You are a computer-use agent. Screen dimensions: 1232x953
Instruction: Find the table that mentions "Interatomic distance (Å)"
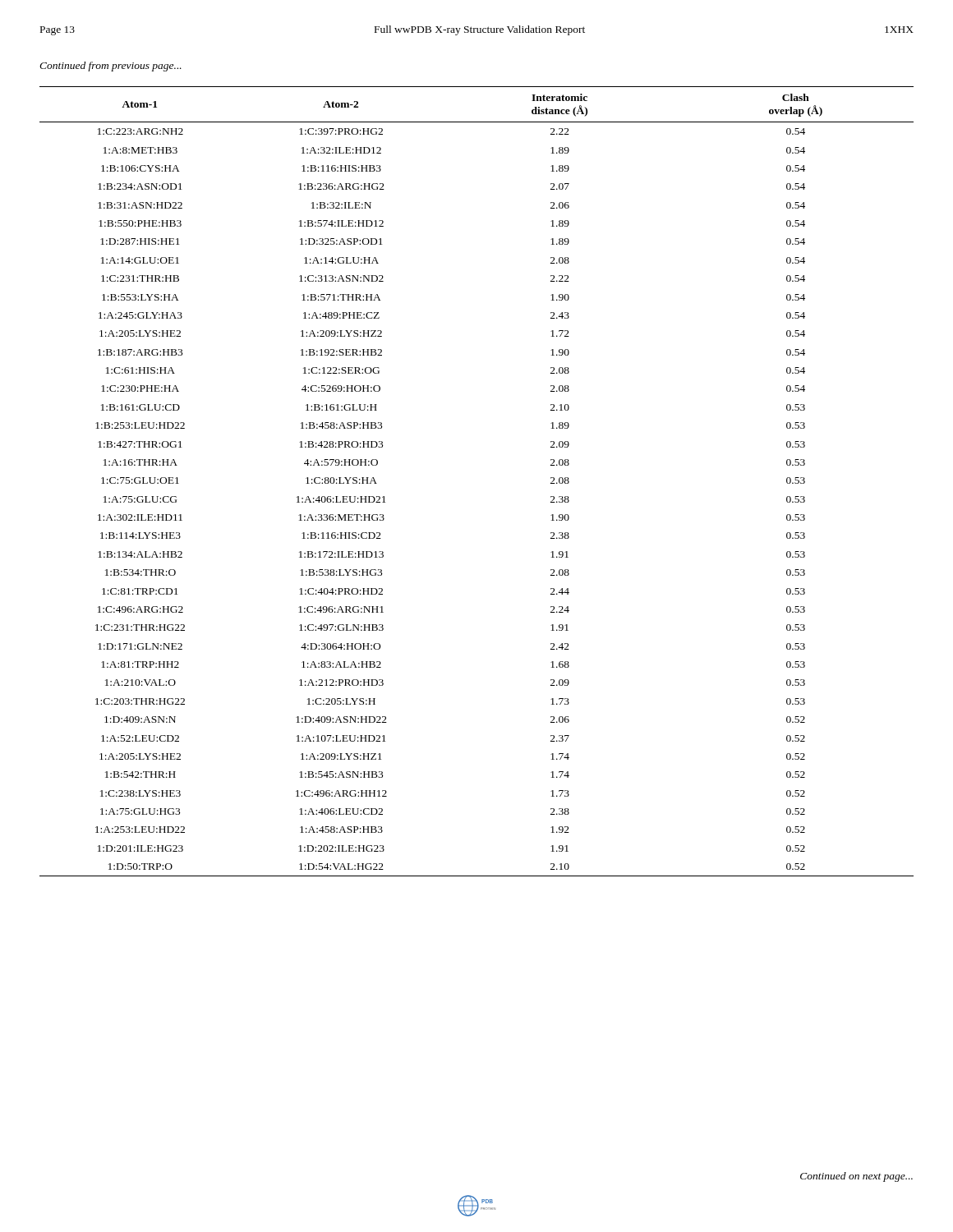click(476, 481)
